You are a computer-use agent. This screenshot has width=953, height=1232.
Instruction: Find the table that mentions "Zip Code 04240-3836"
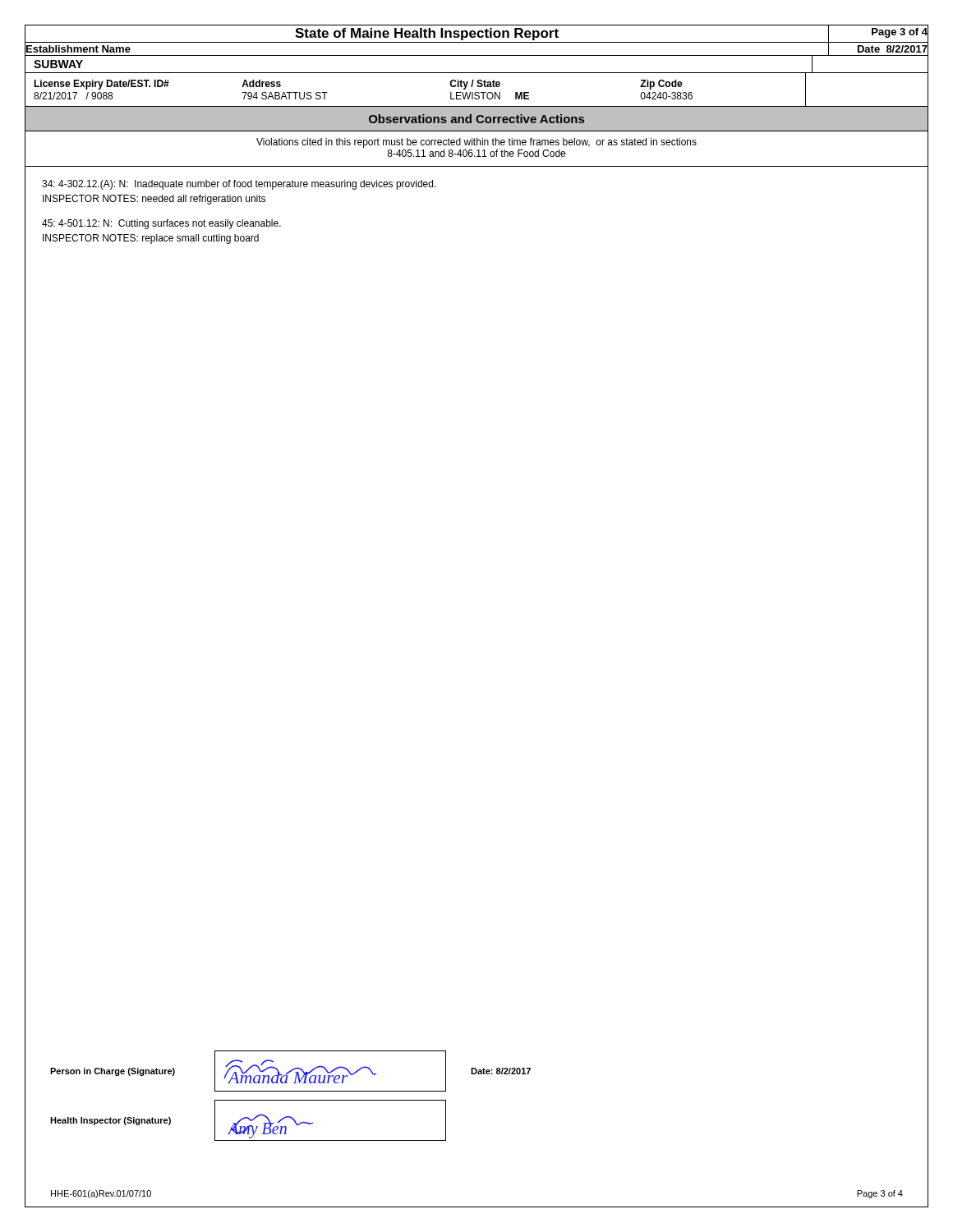(719, 90)
